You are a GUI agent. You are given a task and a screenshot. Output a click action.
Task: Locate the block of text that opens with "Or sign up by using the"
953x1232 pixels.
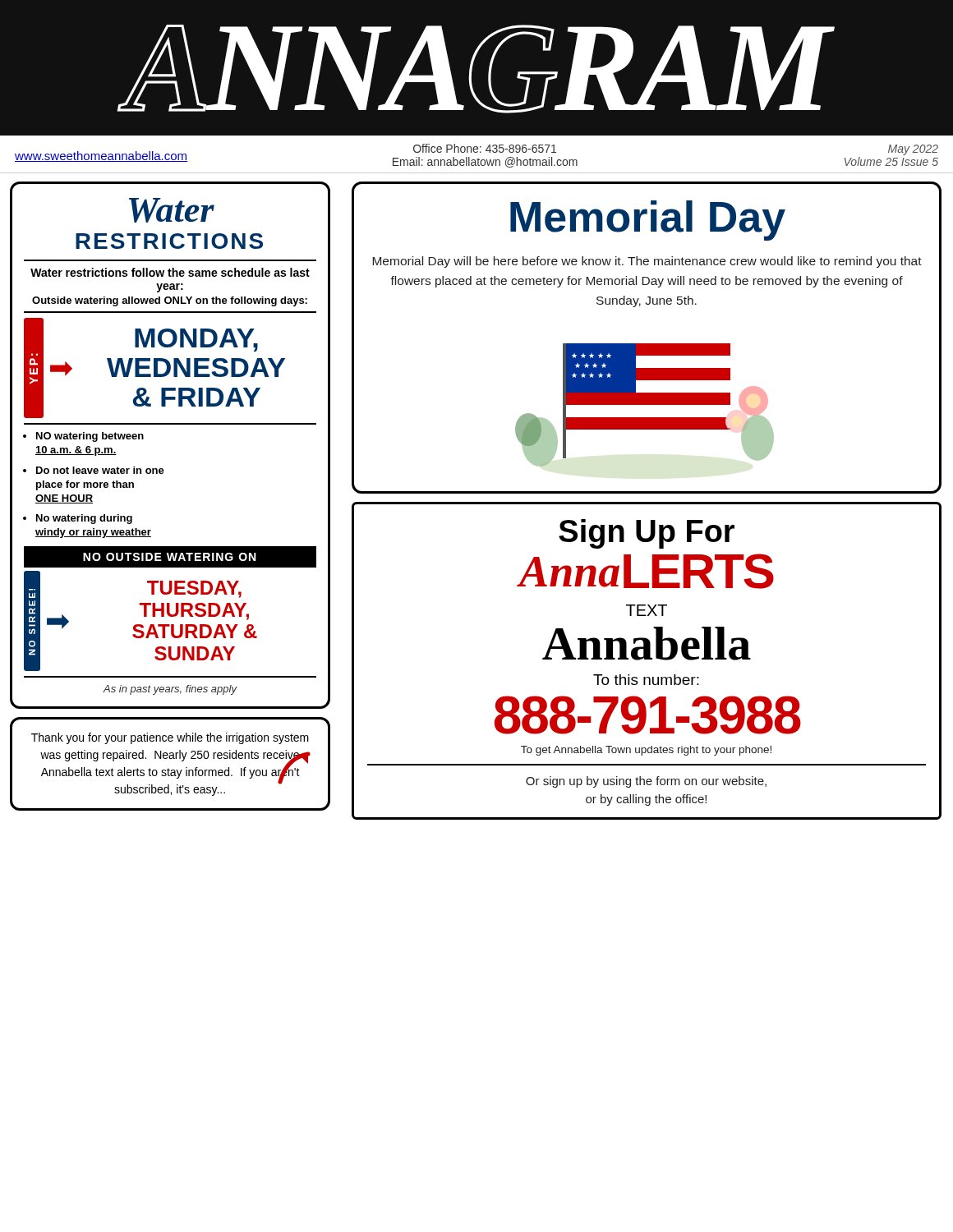pyautogui.click(x=647, y=790)
